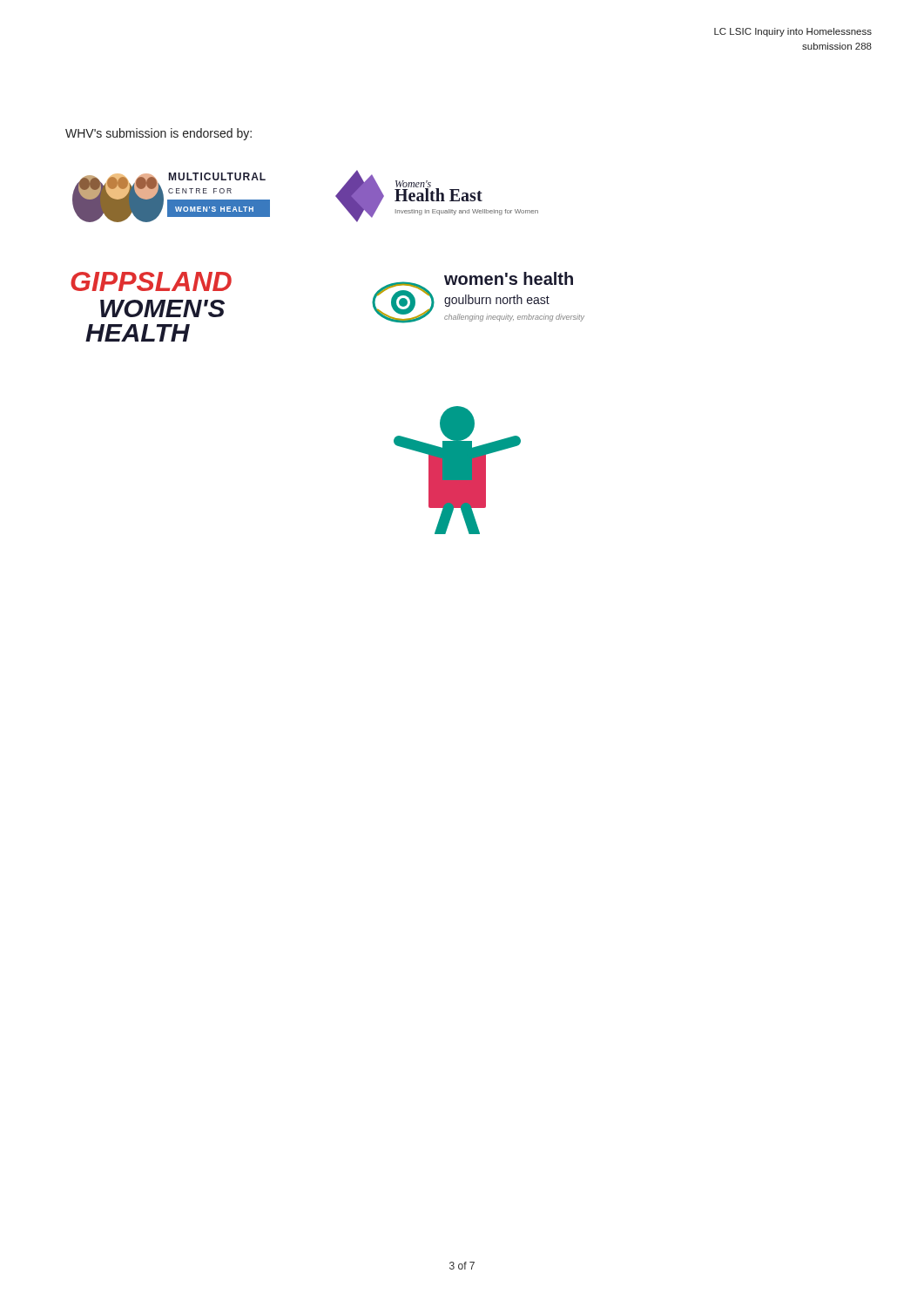The width and height of the screenshot is (924, 1307).
Task: Where does it say "WHV's submission is endorsed by:"?
Action: pyautogui.click(x=159, y=133)
